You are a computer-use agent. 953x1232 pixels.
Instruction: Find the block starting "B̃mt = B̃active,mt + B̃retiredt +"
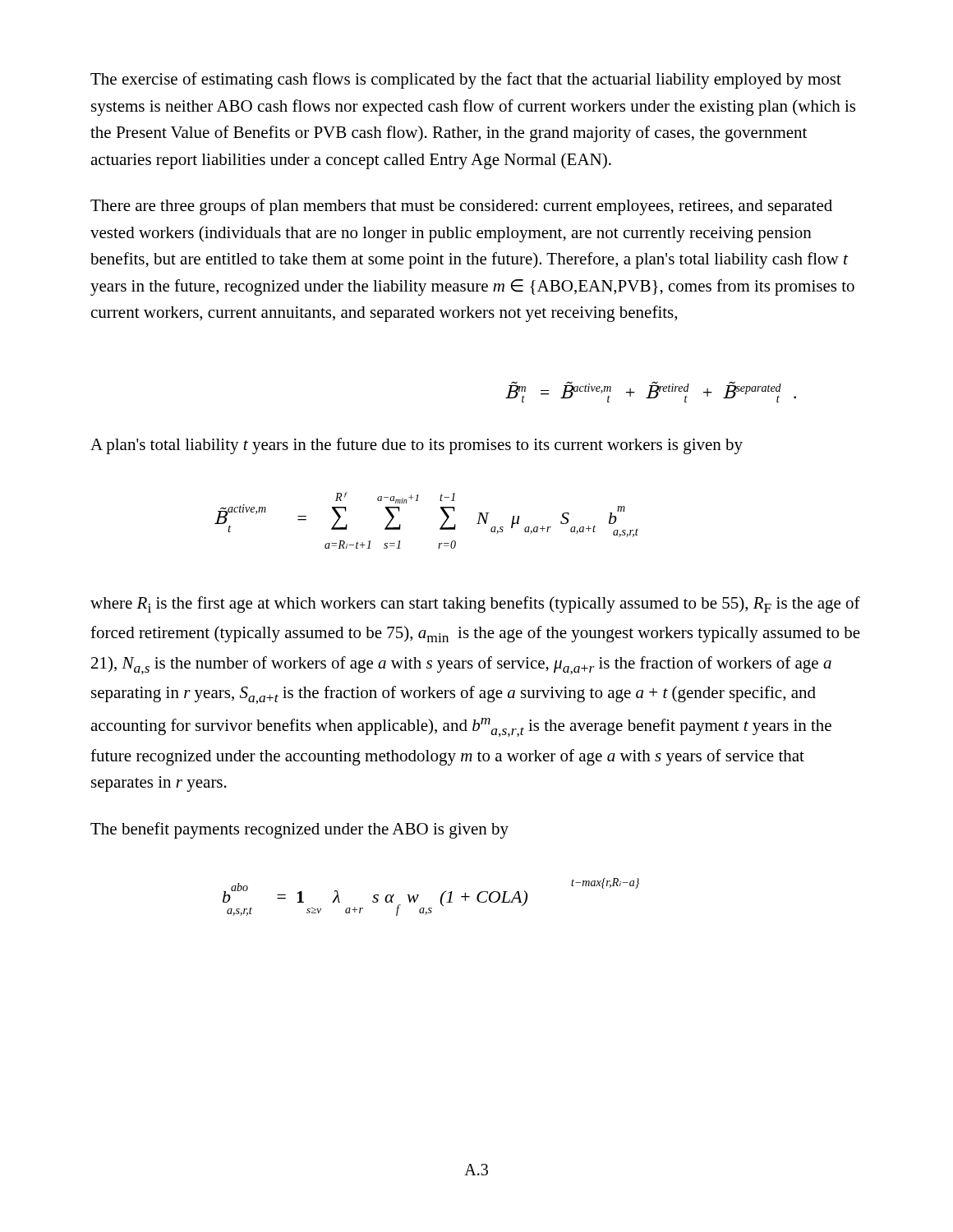point(651,392)
